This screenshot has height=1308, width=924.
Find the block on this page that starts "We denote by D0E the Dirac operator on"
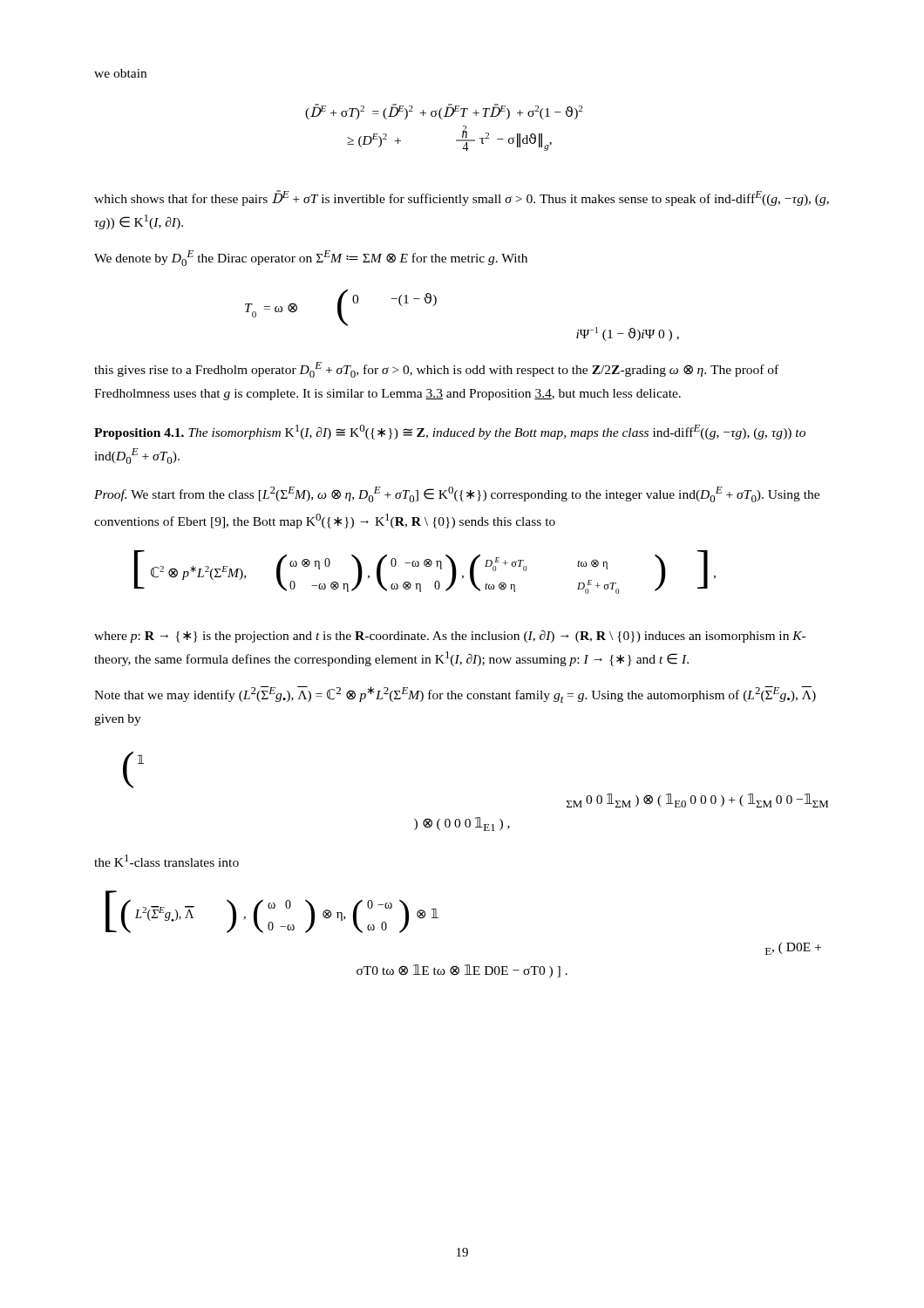point(311,258)
